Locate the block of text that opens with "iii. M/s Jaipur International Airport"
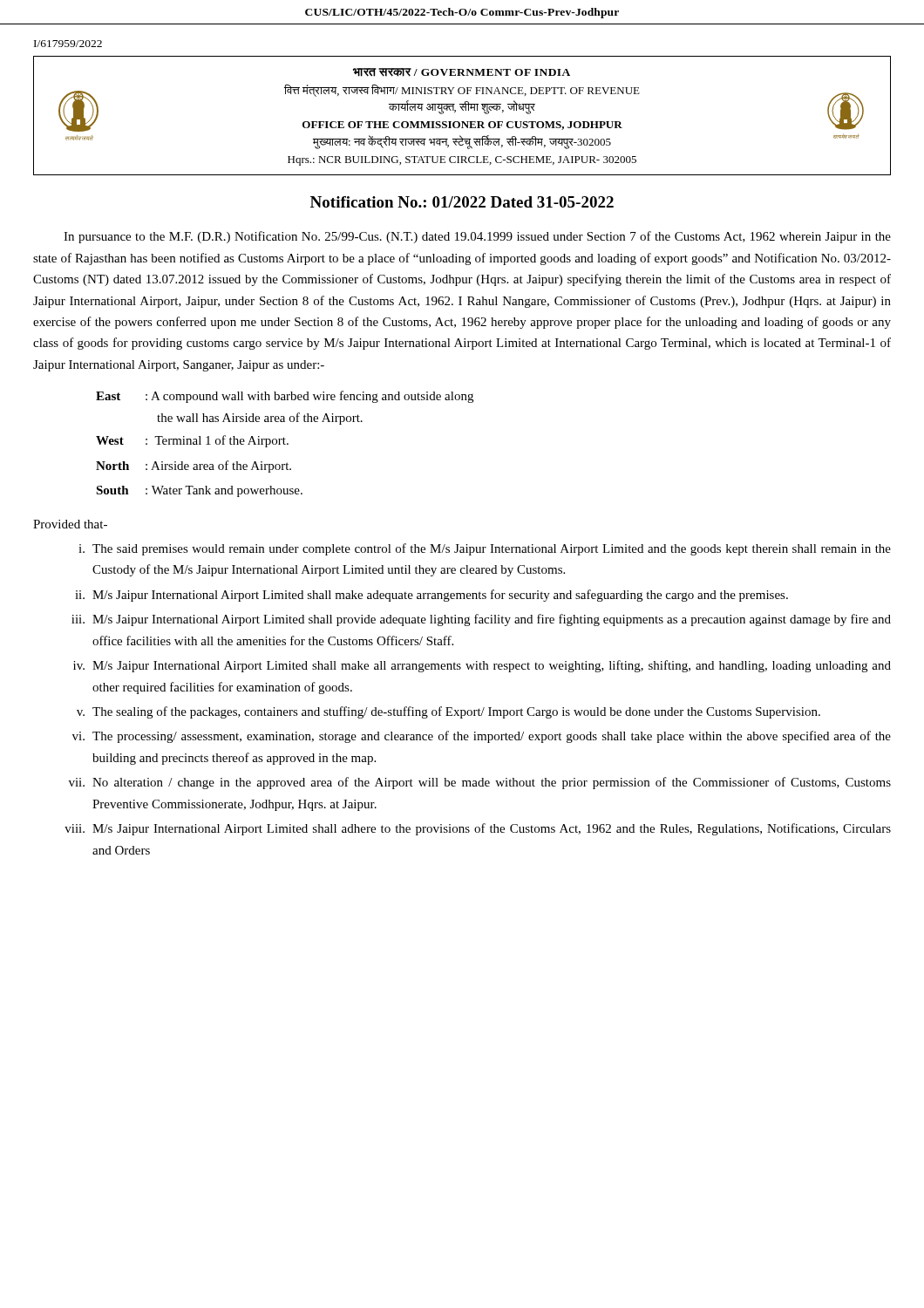 (462, 630)
